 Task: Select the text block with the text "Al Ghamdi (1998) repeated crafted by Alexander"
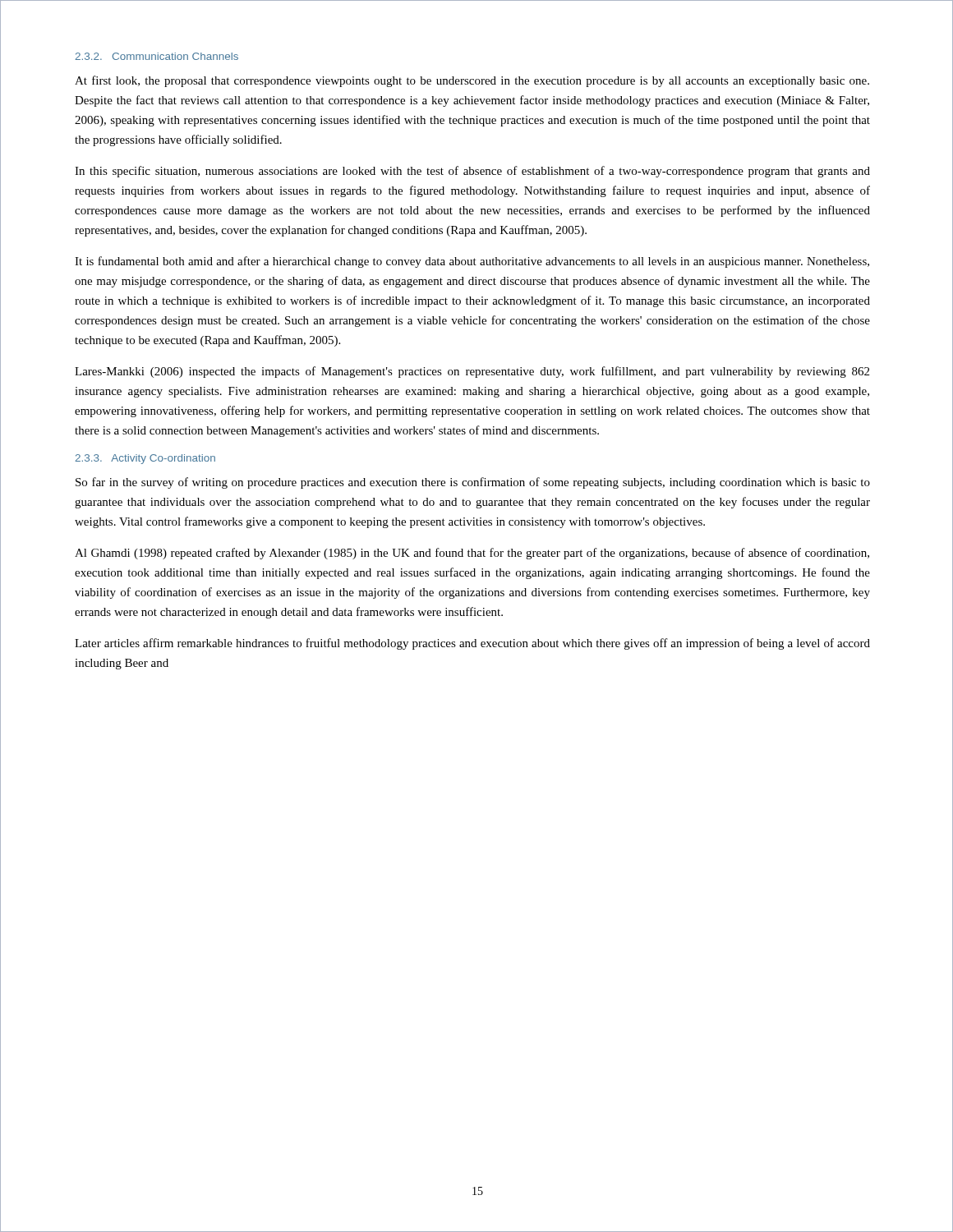coord(472,582)
